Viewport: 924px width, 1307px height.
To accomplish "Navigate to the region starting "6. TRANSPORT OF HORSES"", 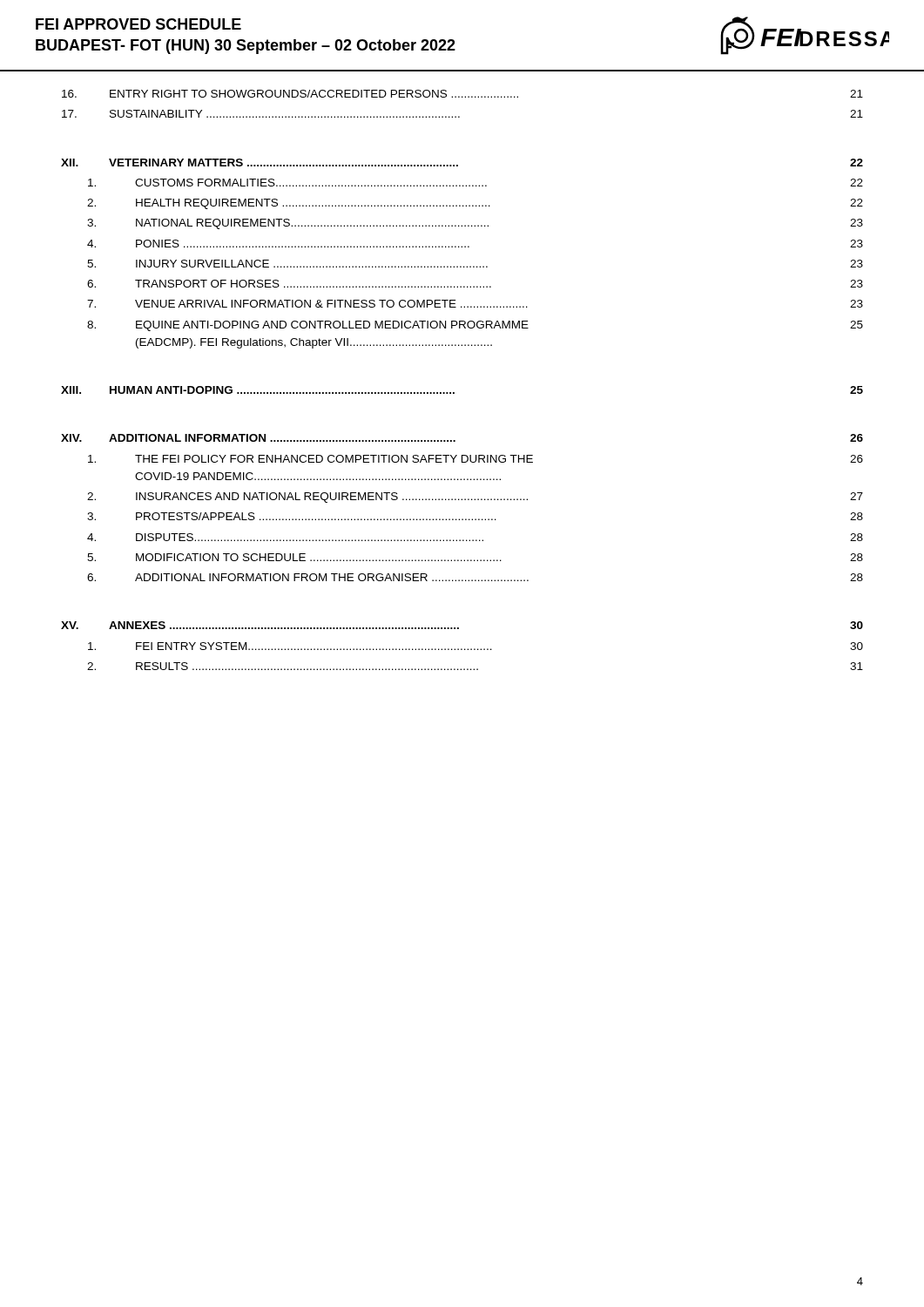I will (x=462, y=284).
